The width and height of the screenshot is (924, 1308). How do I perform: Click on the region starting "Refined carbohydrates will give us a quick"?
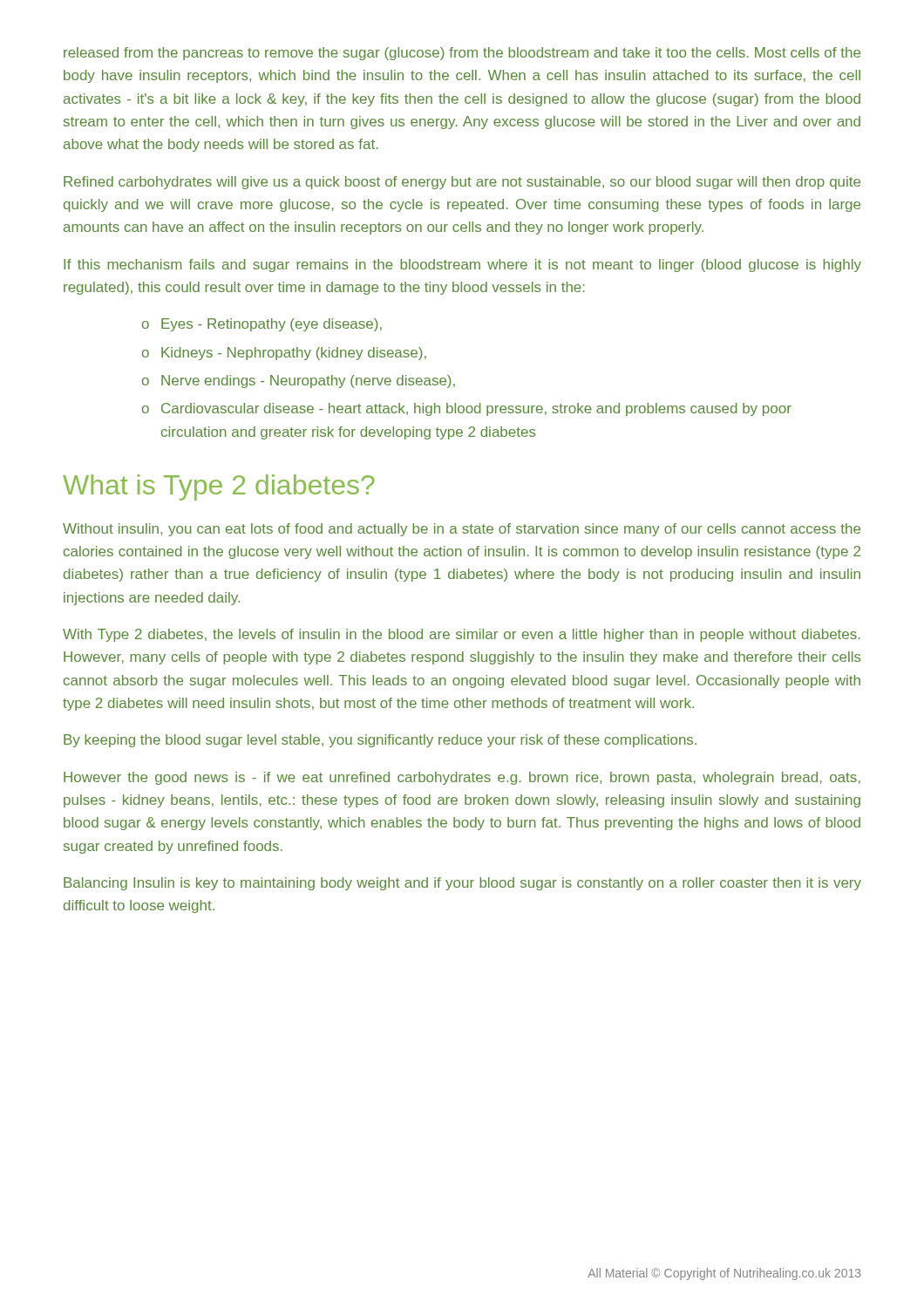(462, 205)
